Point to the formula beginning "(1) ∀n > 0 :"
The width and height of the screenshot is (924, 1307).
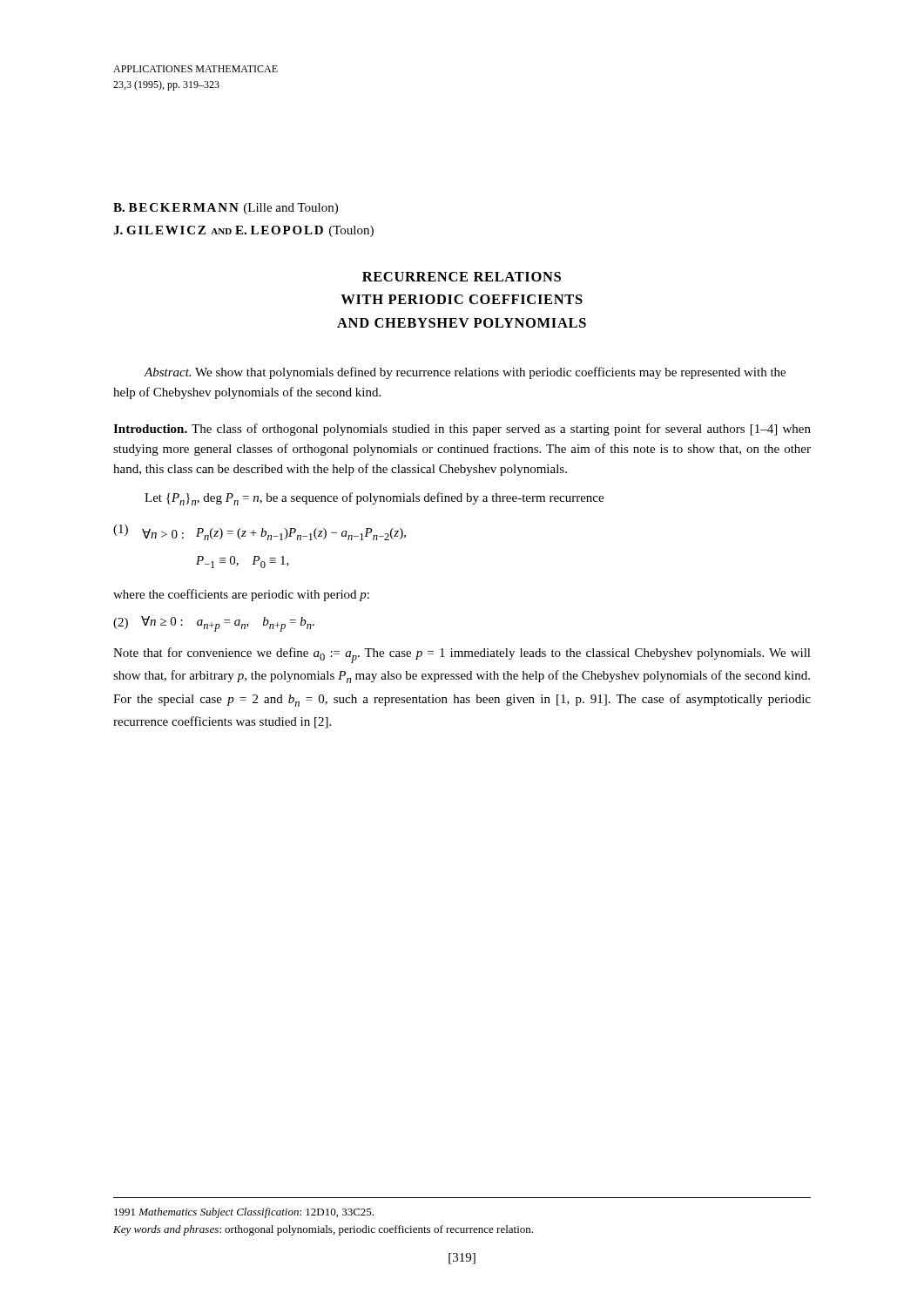[x=260, y=532]
